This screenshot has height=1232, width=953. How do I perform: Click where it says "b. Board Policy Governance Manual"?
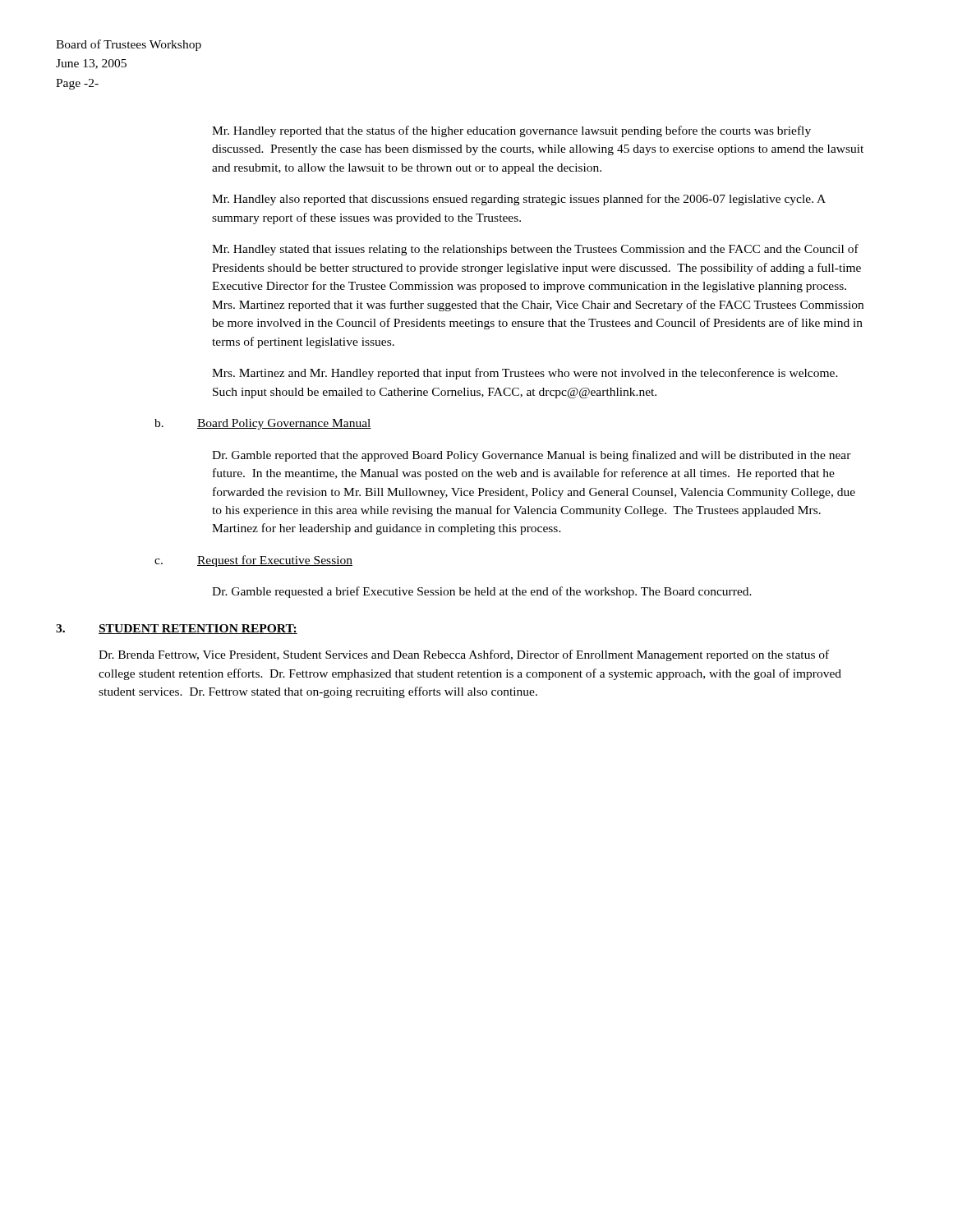pyautogui.click(x=263, y=424)
